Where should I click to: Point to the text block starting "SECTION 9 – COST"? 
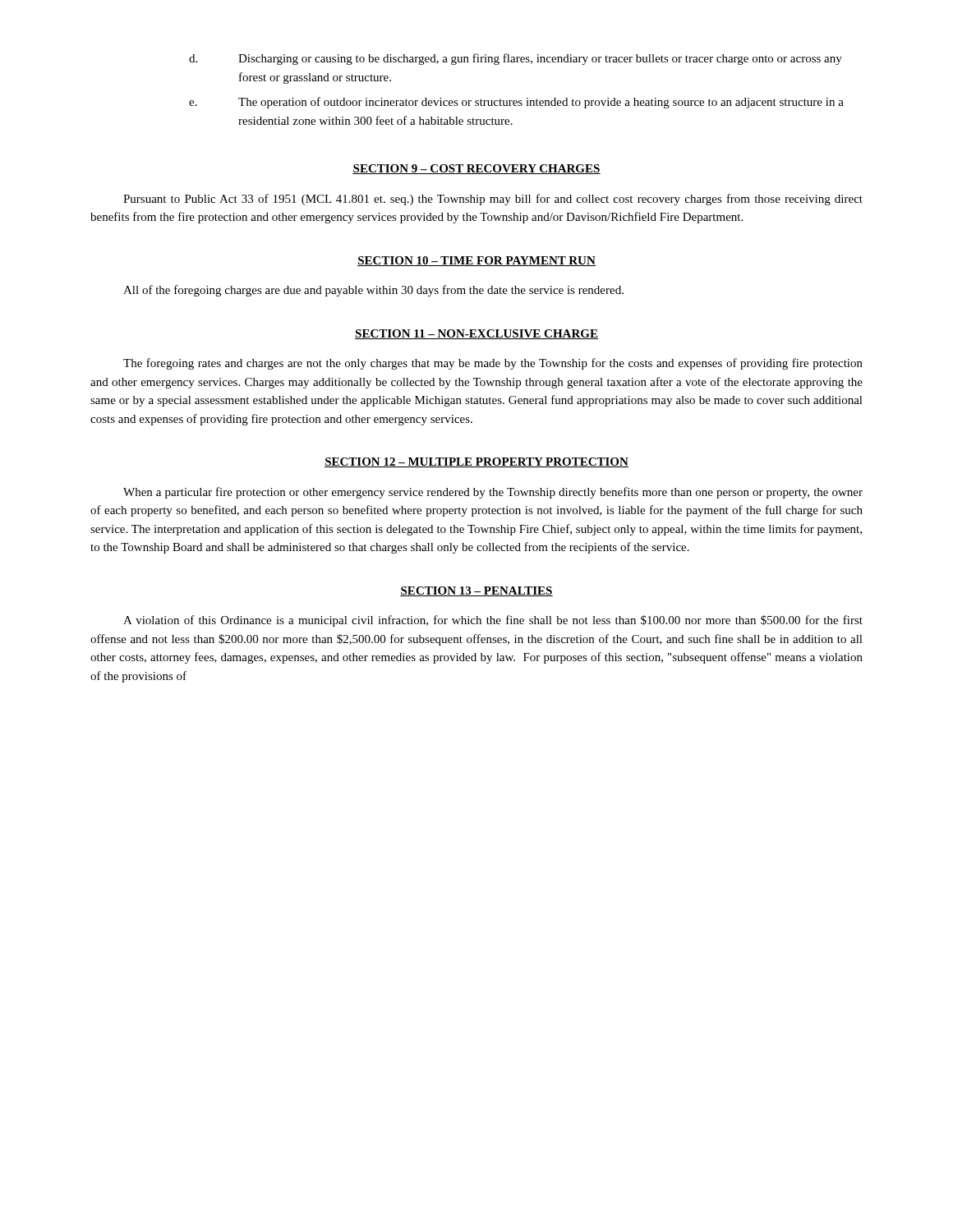pyautogui.click(x=476, y=168)
